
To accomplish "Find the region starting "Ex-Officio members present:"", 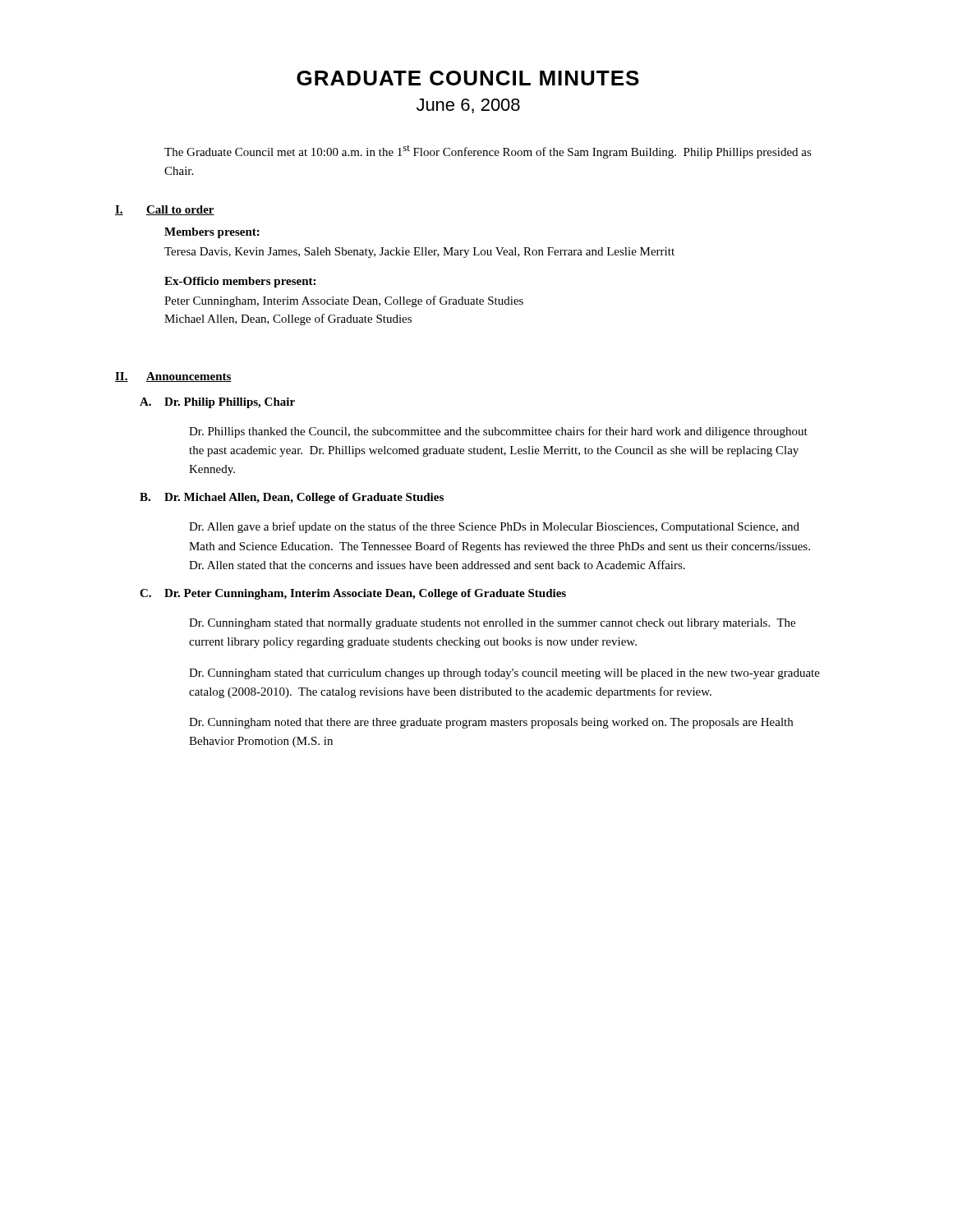I will click(240, 280).
